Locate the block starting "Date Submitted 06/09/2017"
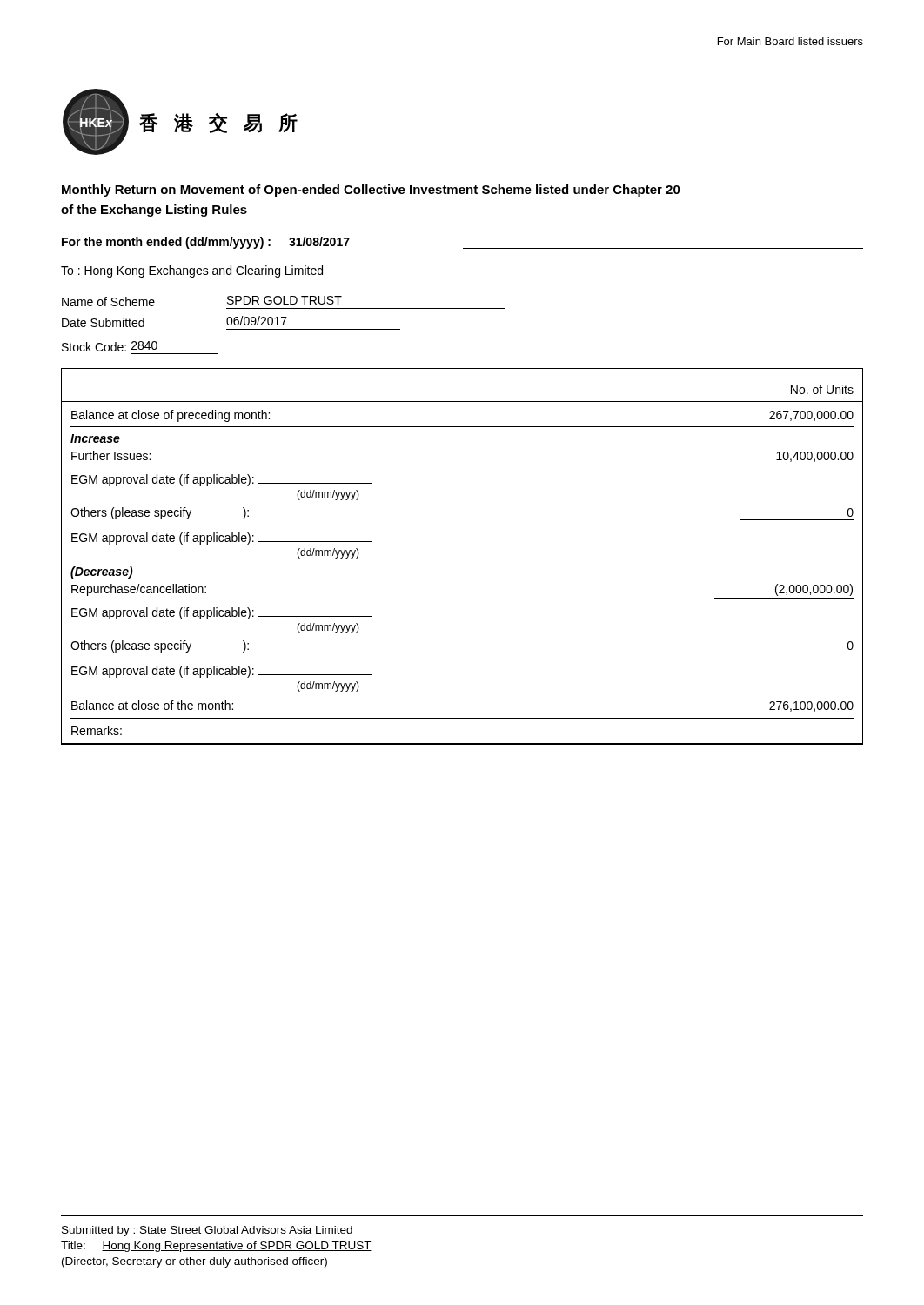Viewport: 924px width, 1305px height. (x=231, y=322)
